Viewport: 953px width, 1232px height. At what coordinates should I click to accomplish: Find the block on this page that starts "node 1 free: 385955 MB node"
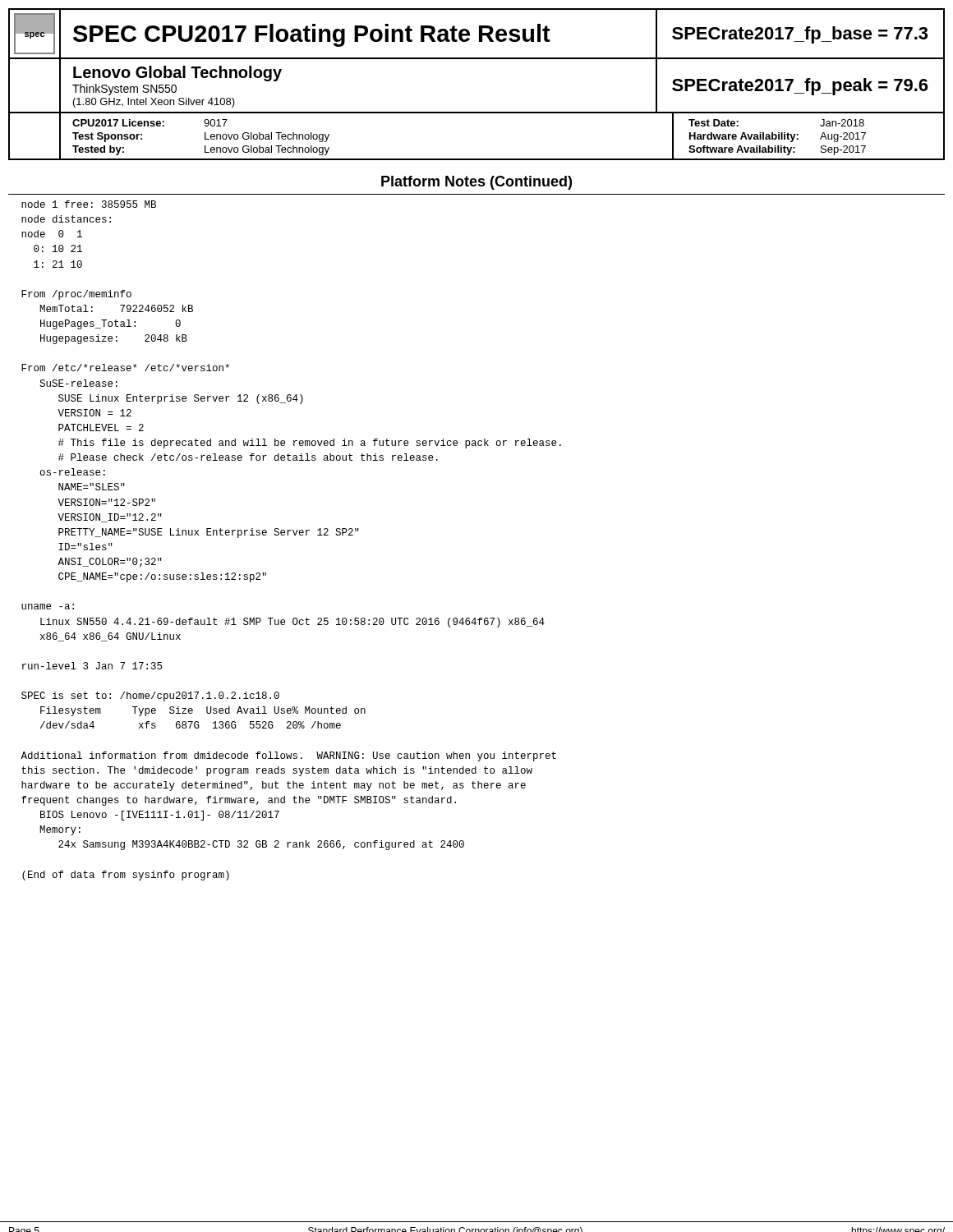[89, 204]
